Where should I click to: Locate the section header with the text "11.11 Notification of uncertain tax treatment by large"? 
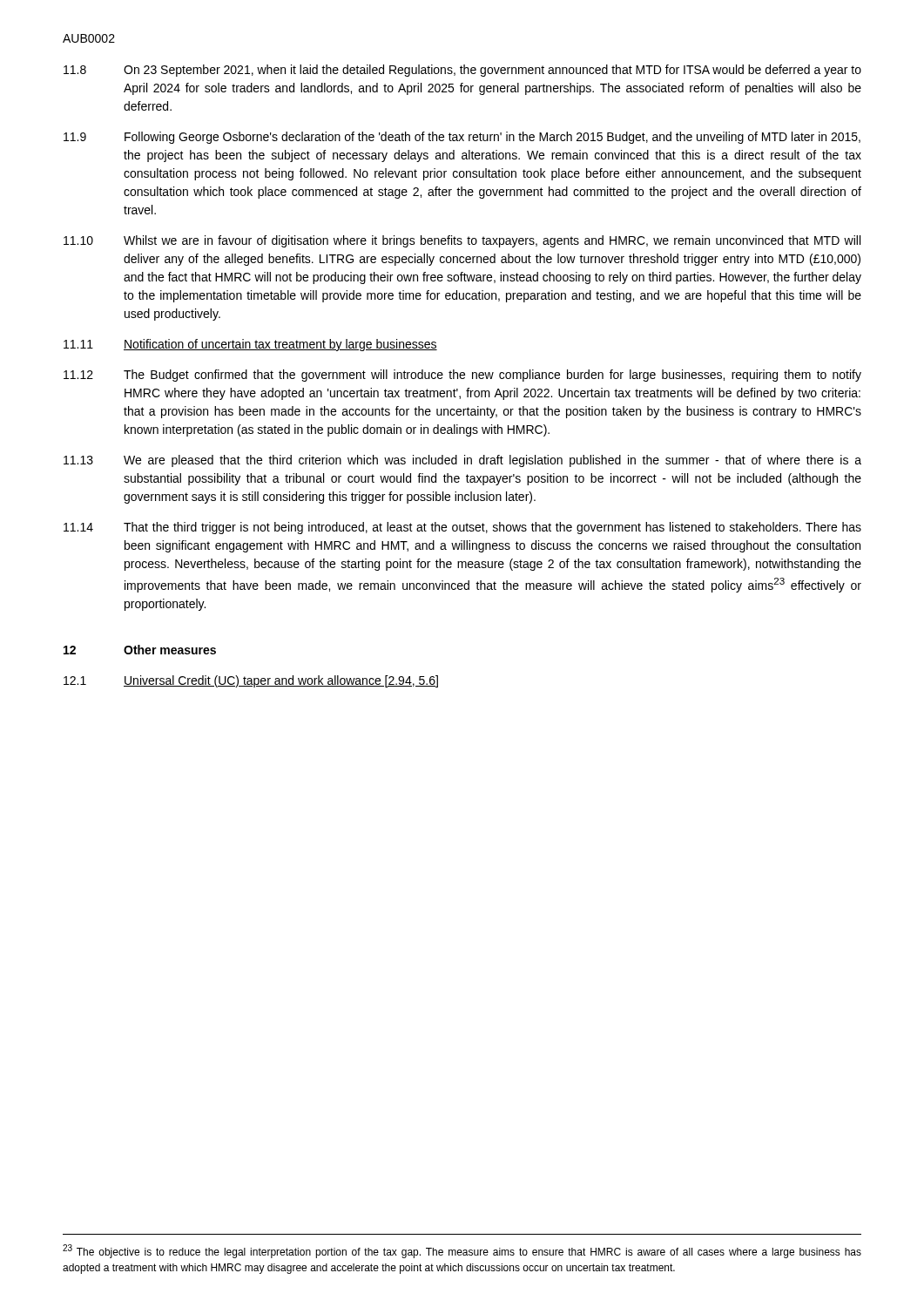click(250, 345)
